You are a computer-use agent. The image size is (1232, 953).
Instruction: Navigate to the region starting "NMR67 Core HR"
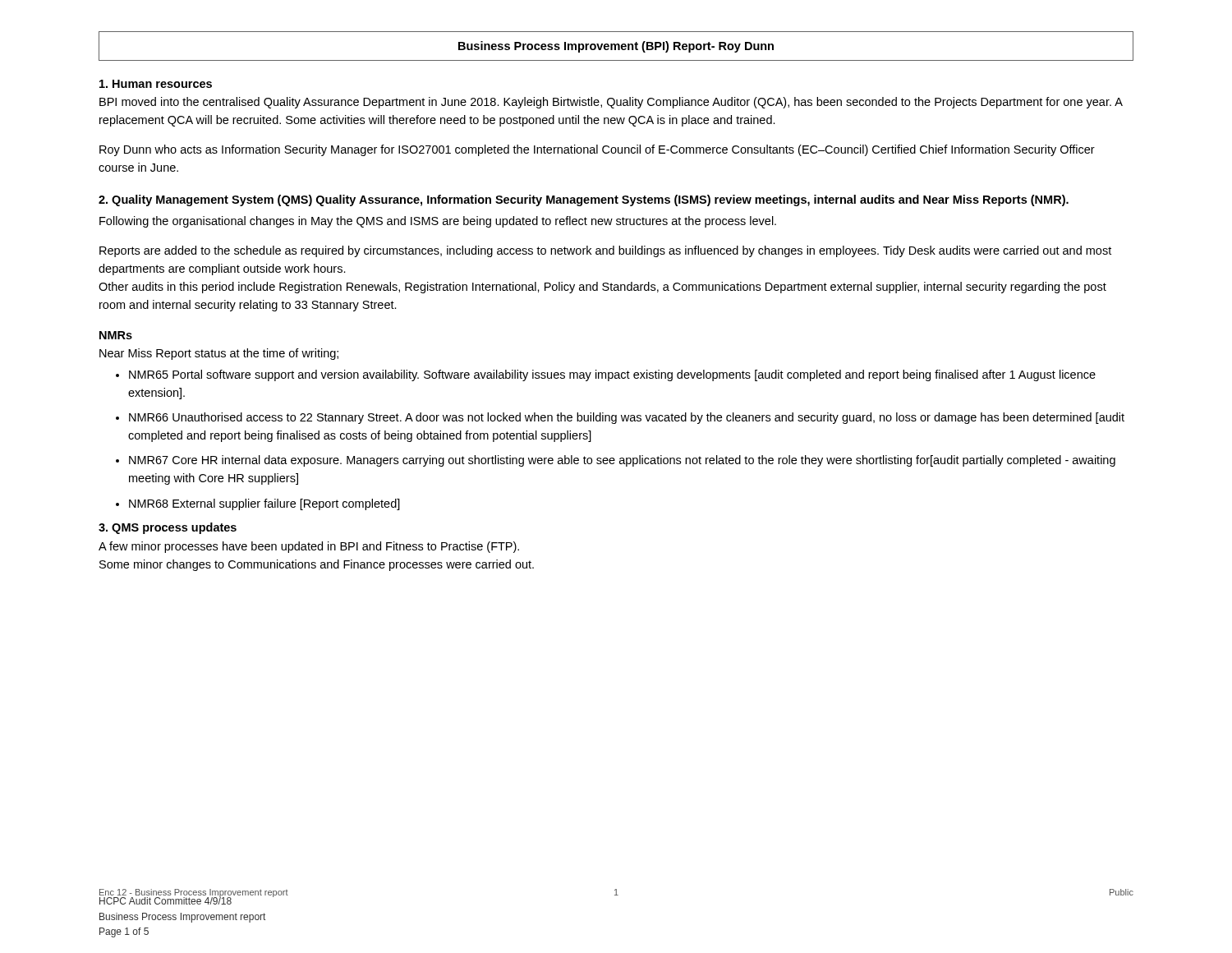(622, 469)
